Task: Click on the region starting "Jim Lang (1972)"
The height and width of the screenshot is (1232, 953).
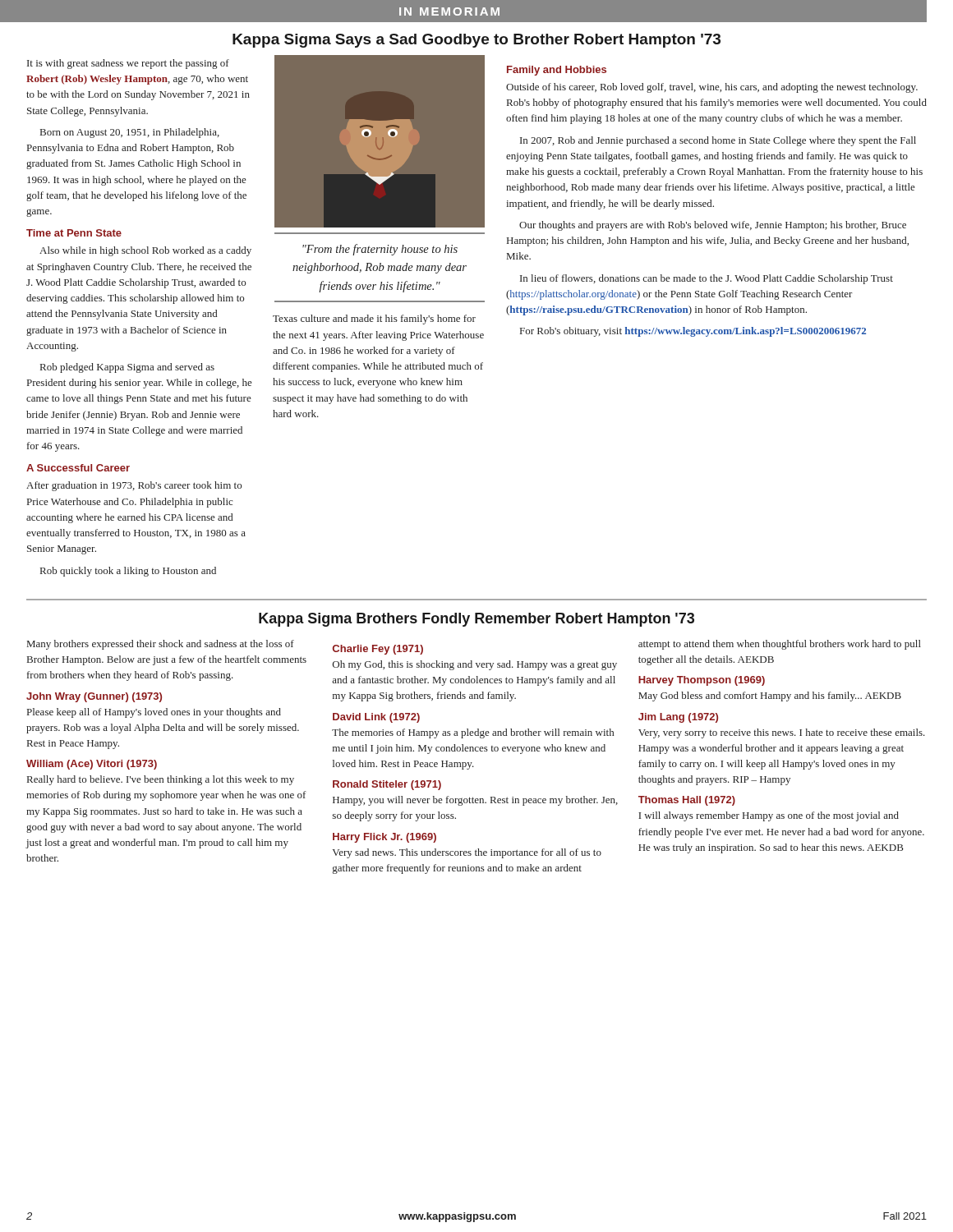Action: click(678, 716)
